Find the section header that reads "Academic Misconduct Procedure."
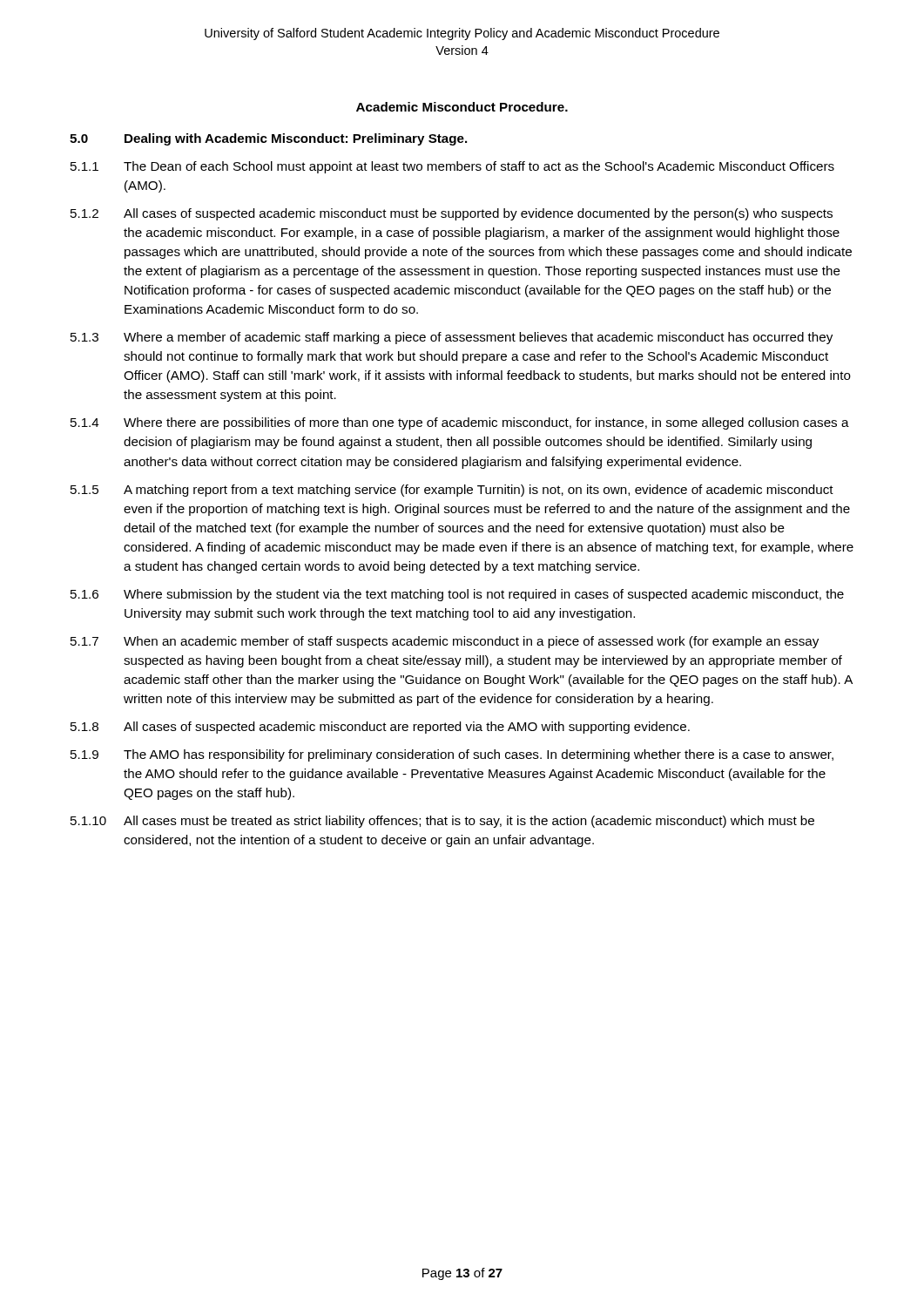 [462, 107]
